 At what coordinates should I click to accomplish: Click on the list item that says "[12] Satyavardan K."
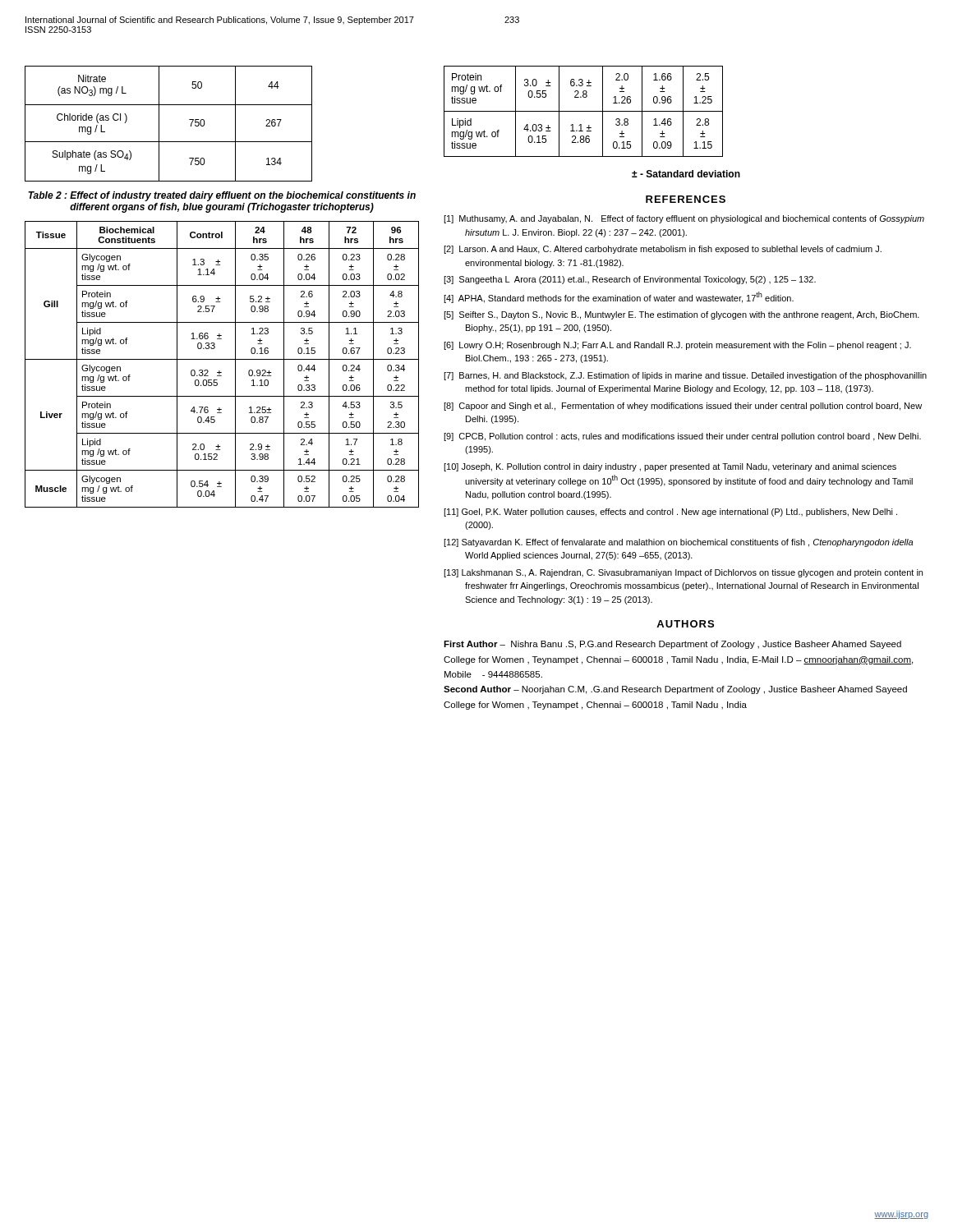point(678,549)
